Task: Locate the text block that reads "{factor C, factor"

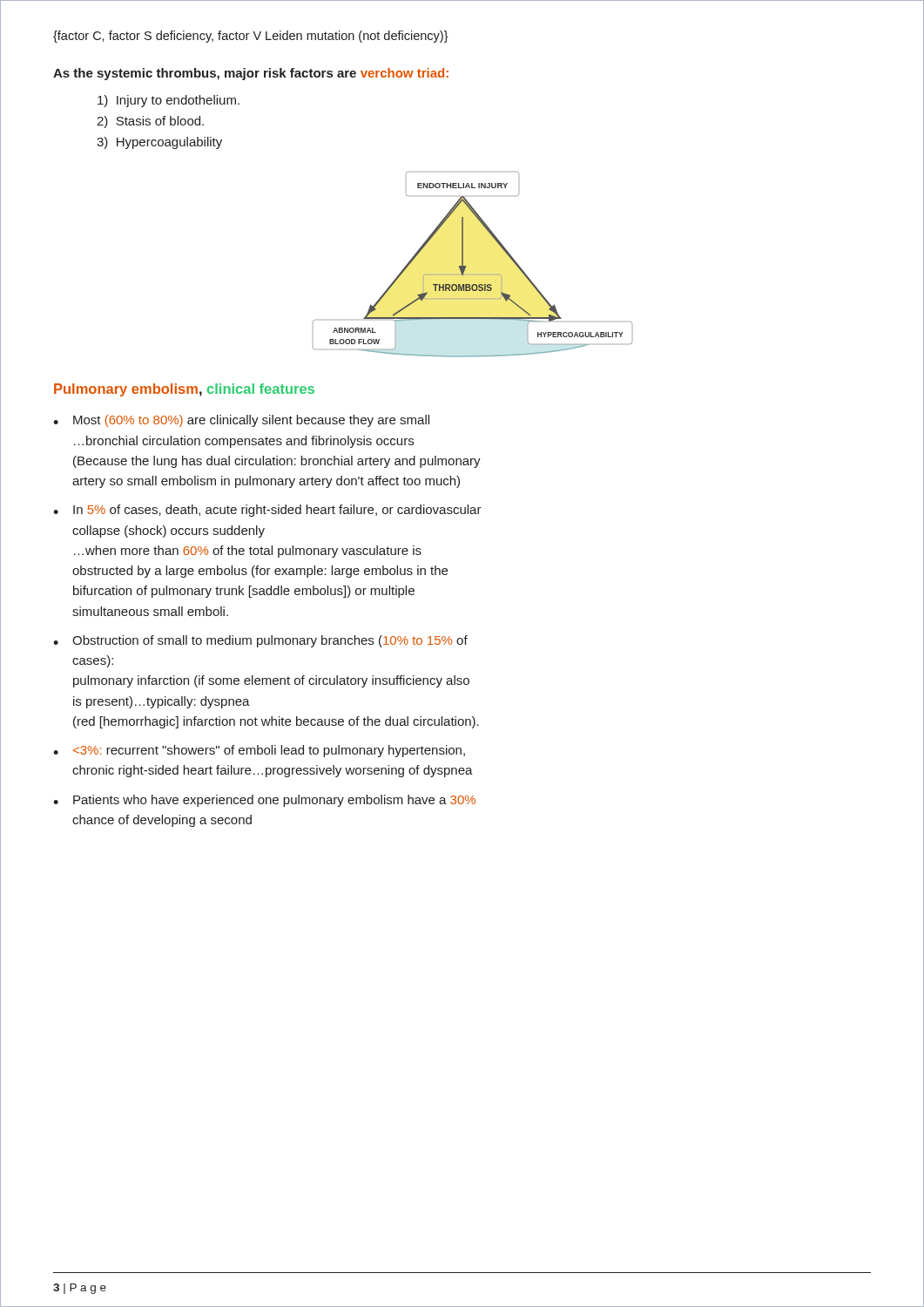Action: point(251,36)
